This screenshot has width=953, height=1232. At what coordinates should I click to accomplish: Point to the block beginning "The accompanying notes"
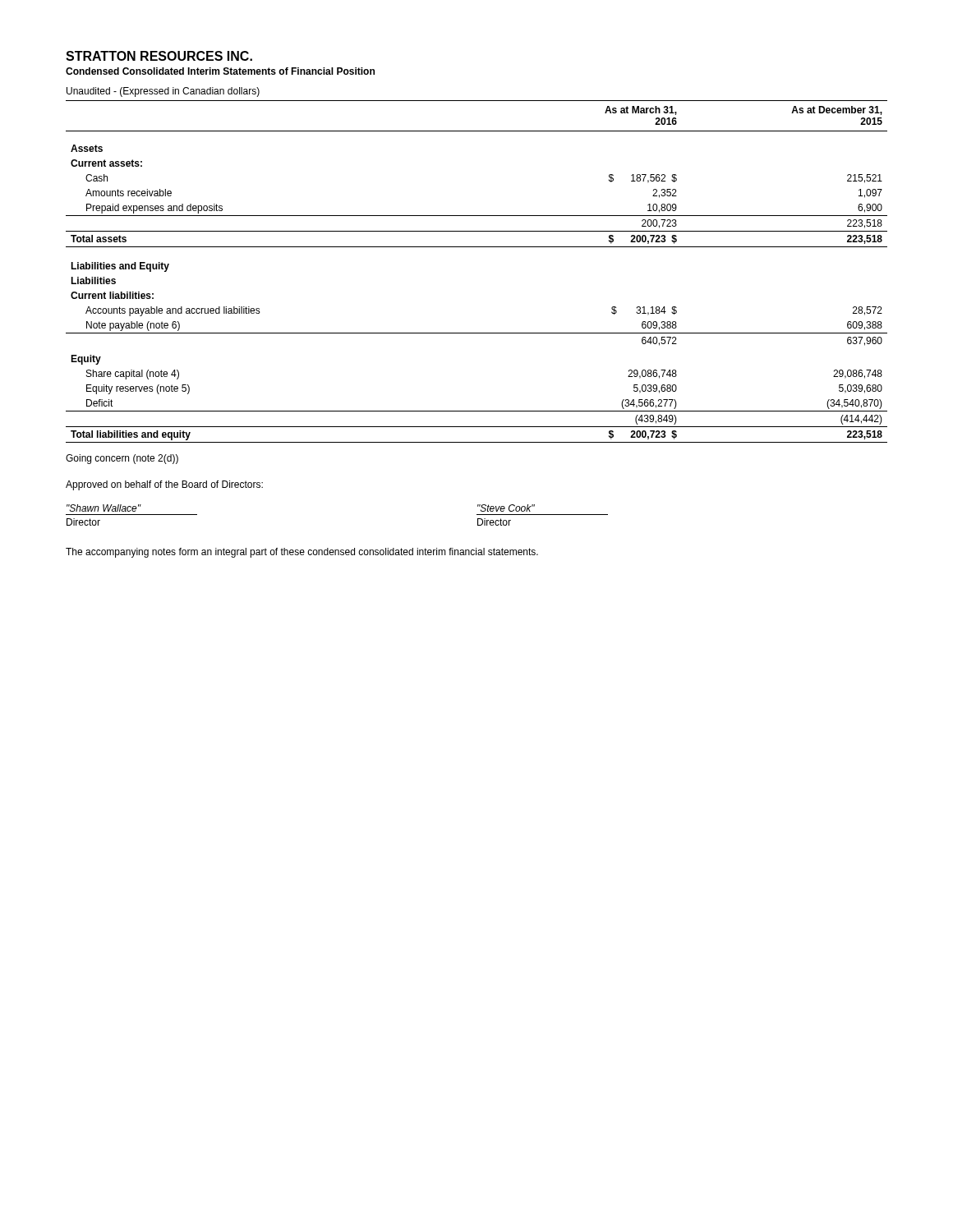[302, 552]
